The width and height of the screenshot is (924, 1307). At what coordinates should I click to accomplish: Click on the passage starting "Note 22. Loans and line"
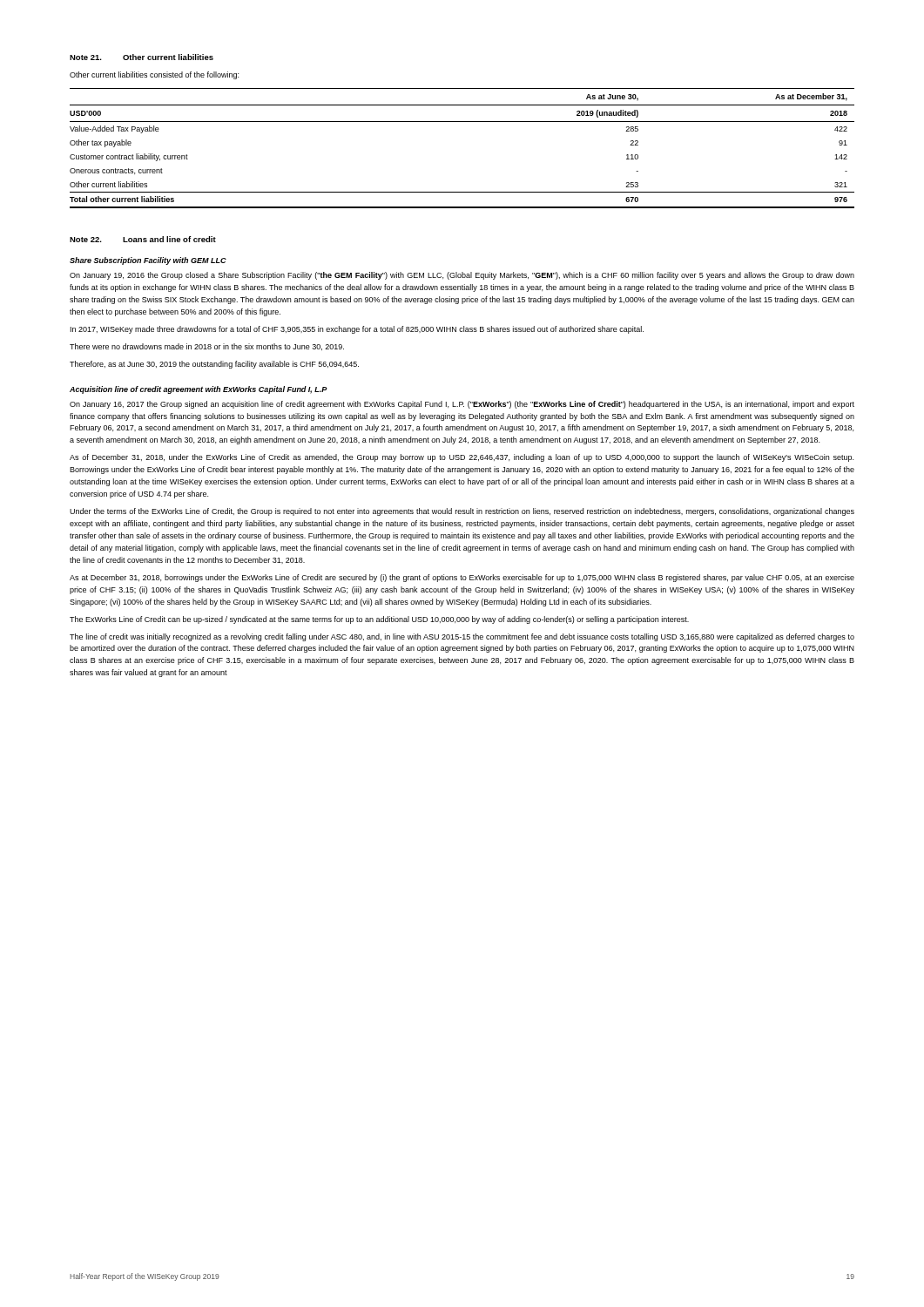(143, 239)
